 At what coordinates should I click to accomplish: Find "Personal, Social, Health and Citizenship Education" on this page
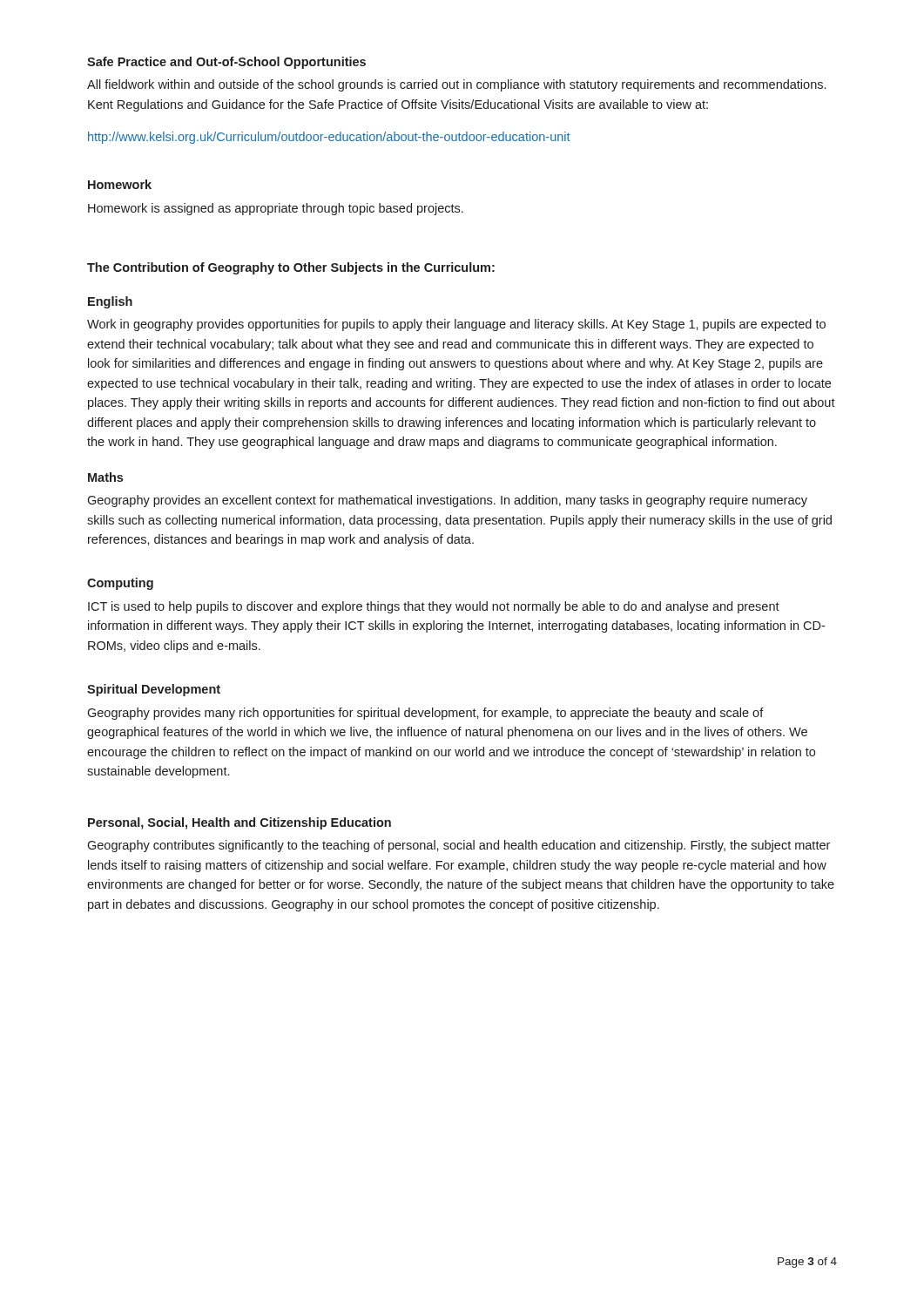[239, 822]
